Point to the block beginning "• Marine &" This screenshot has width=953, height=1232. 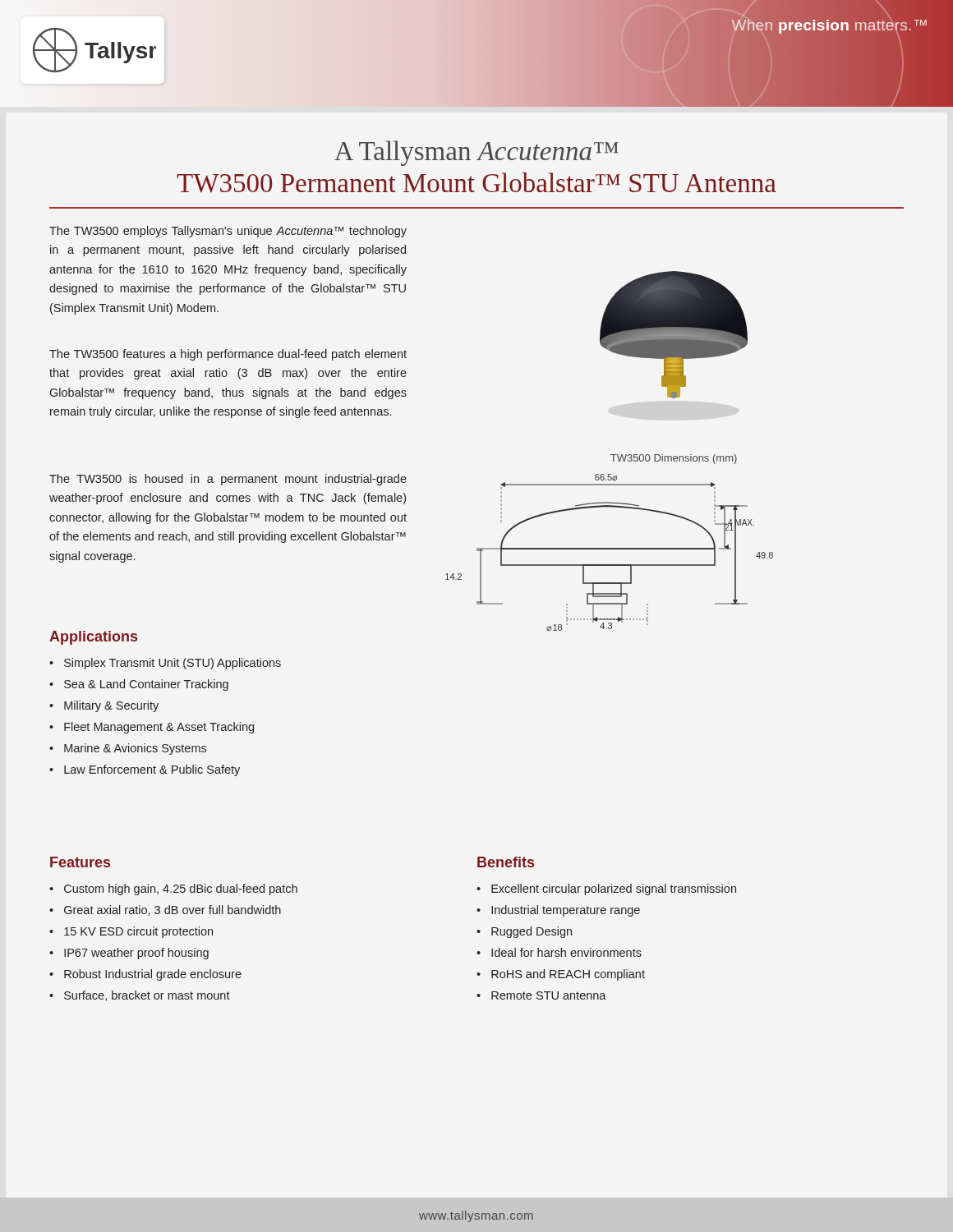[x=128, y=748]
